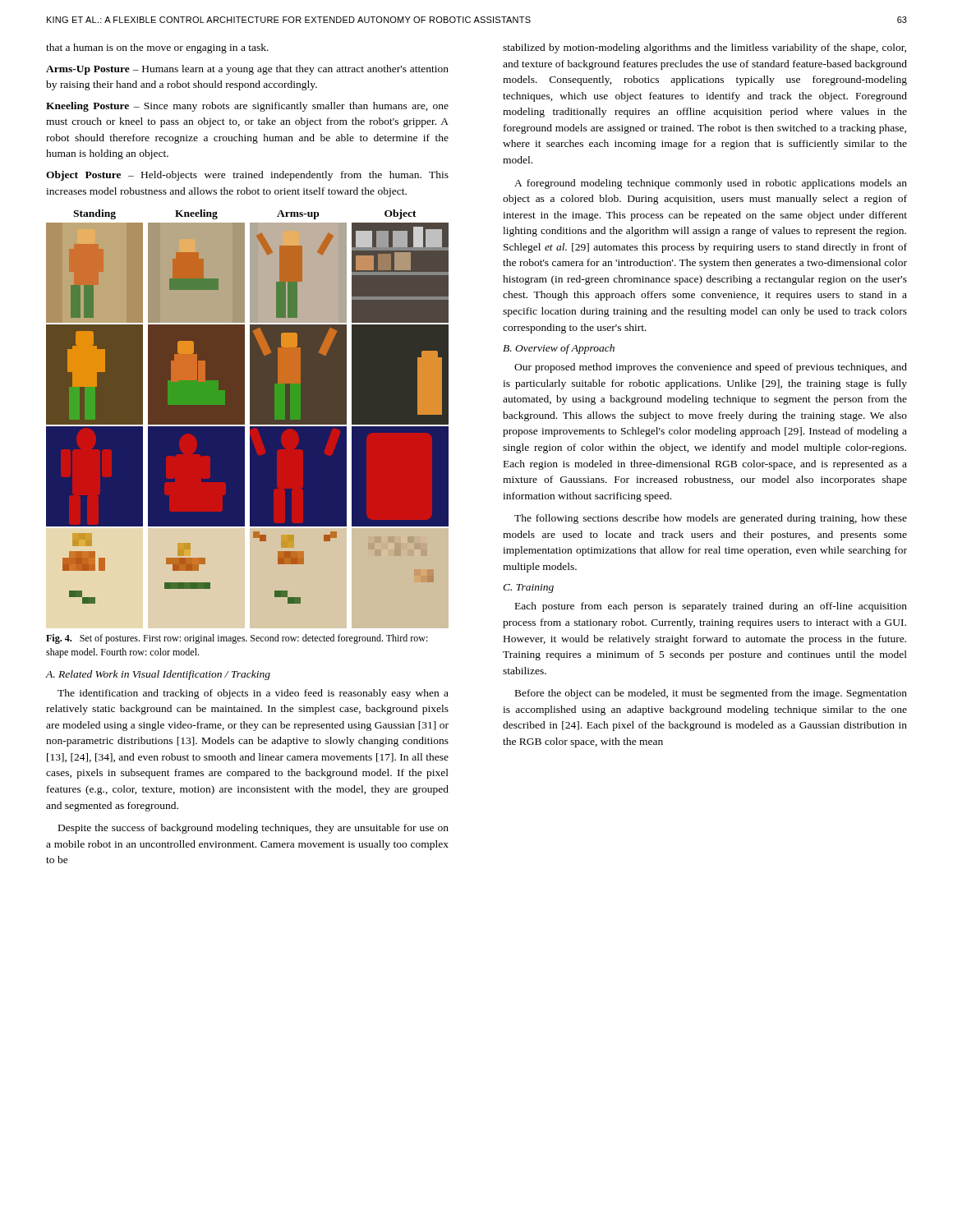The width and height of the screenshot is (953, 1232).
Task: Locate the text block that says "Despite the success of"
Action: (x=247, y=844)
